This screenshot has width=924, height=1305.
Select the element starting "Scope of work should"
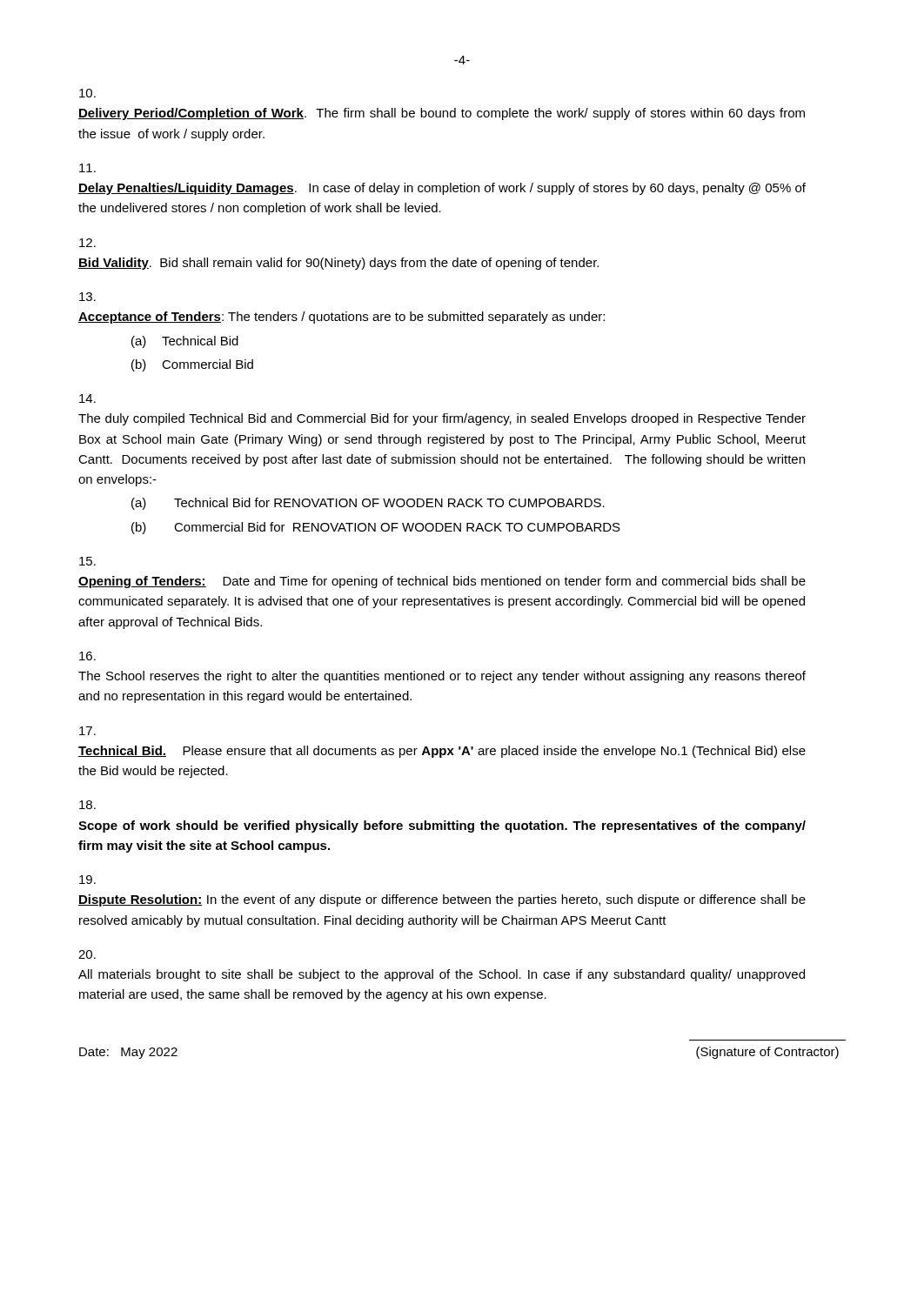442,825
